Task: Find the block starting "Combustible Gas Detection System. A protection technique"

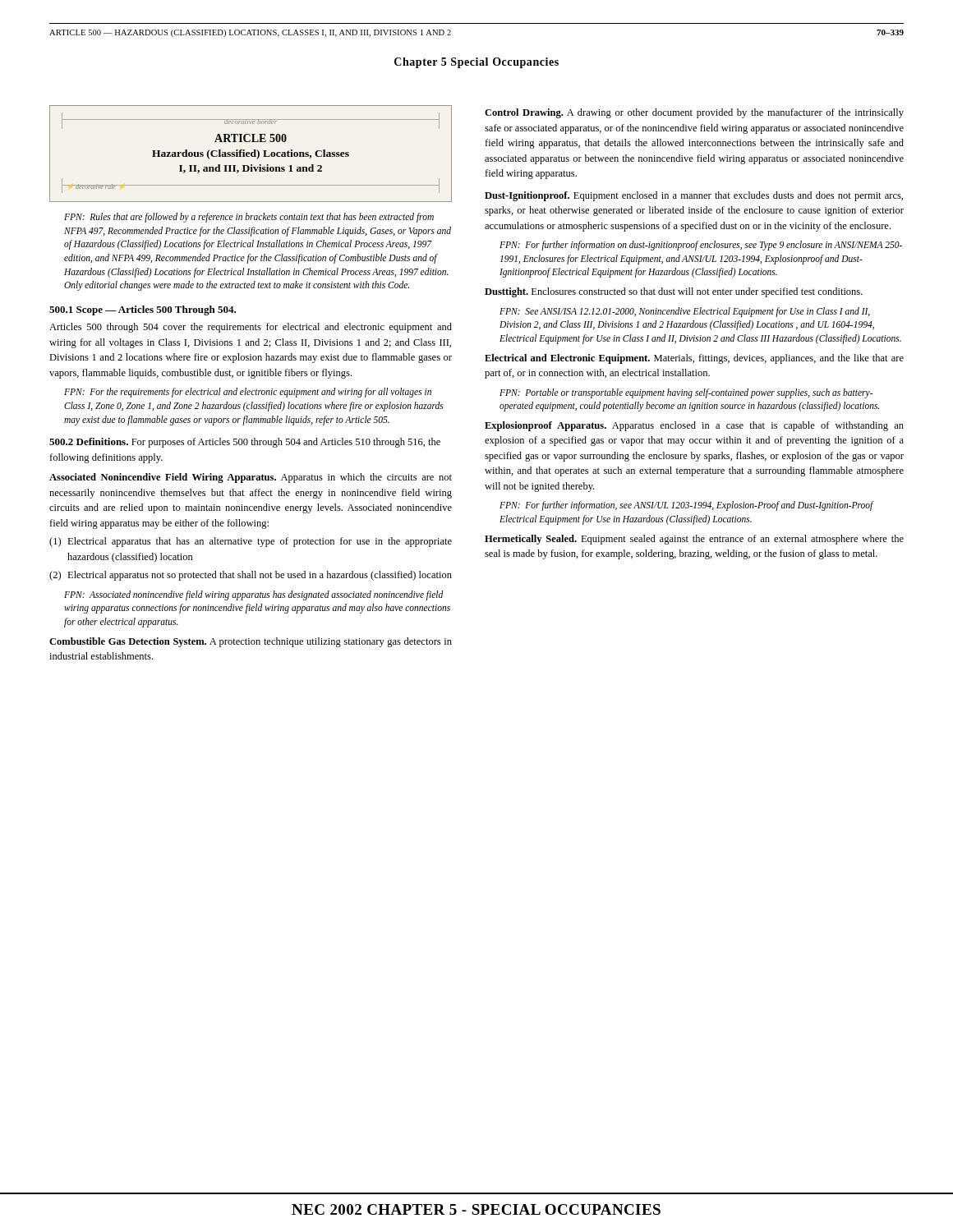Action: 251,649
